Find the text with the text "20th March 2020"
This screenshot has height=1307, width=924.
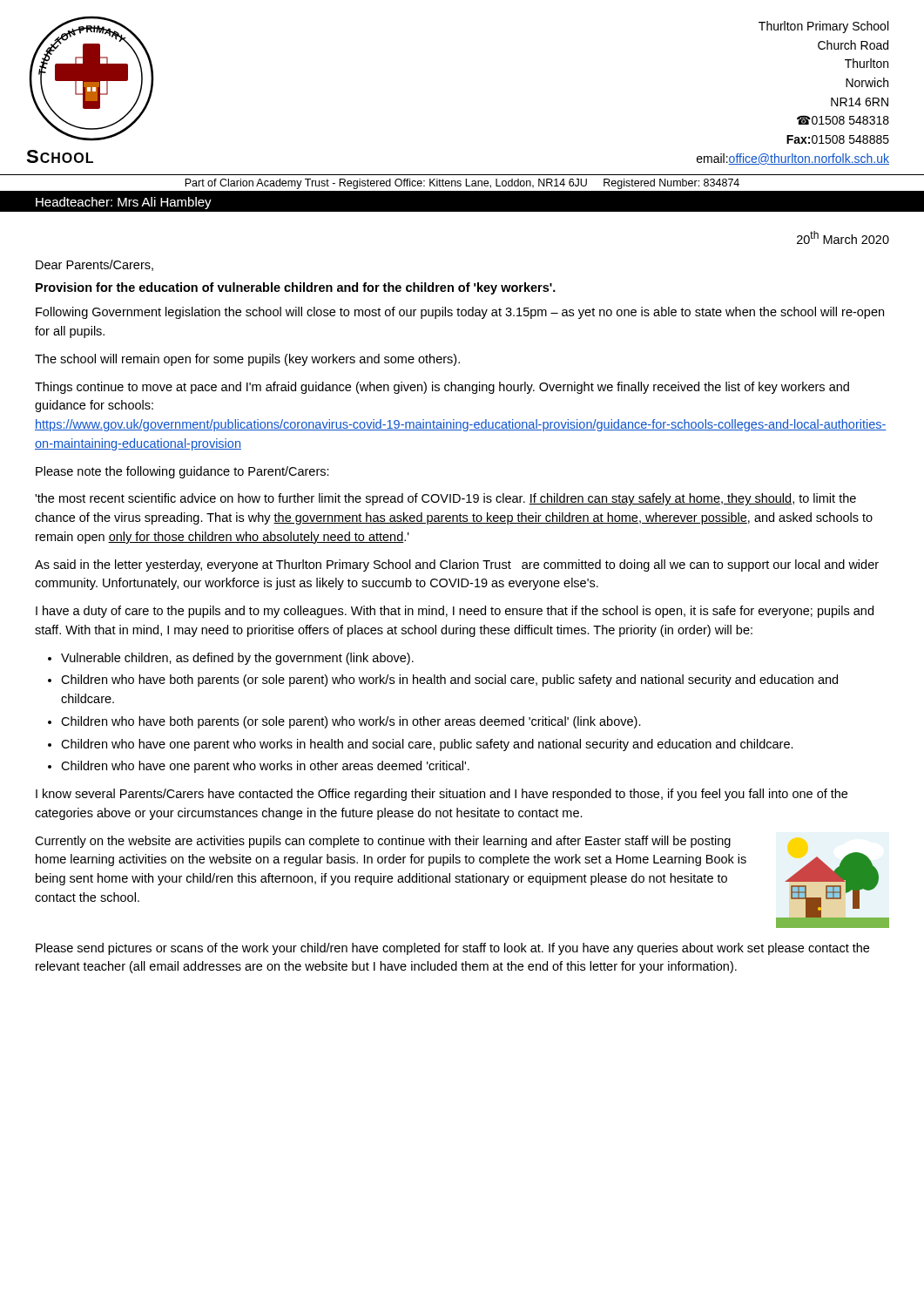coord(843,237)
